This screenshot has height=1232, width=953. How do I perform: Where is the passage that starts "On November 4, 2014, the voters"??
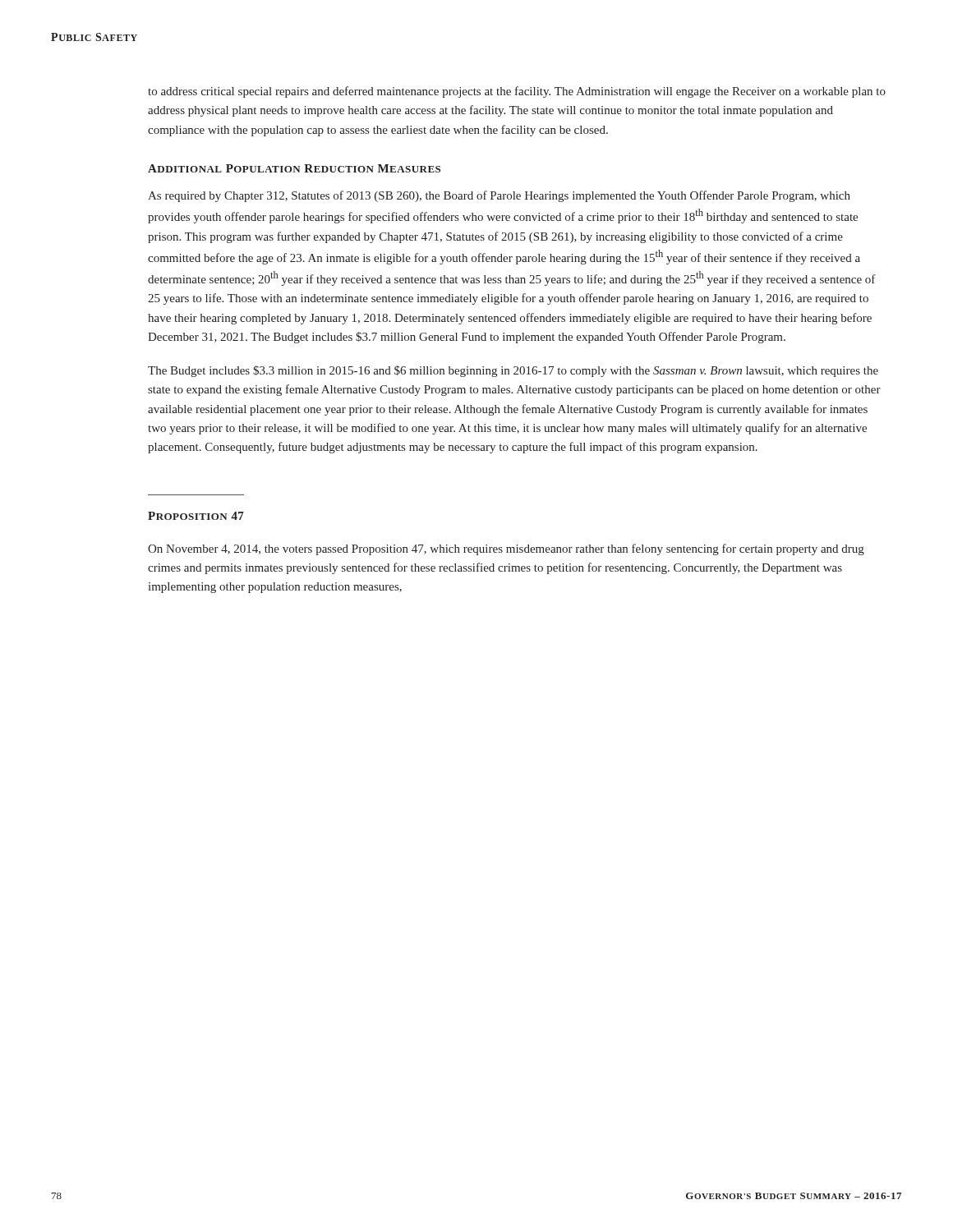[506, 567]
